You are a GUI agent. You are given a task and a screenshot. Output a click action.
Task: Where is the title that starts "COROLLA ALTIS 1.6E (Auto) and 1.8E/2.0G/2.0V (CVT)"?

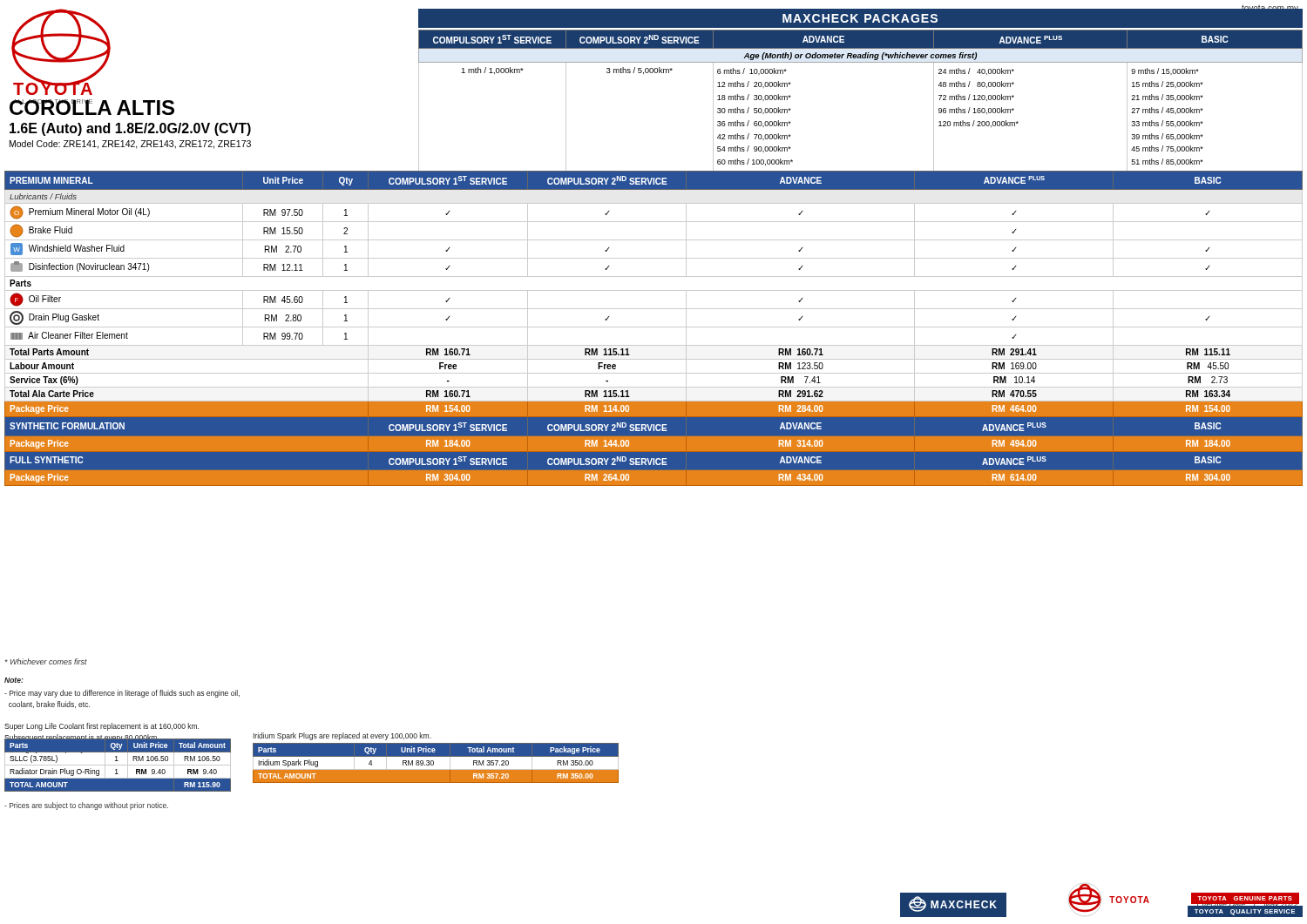pyautogui.click(x=209, y=123)
